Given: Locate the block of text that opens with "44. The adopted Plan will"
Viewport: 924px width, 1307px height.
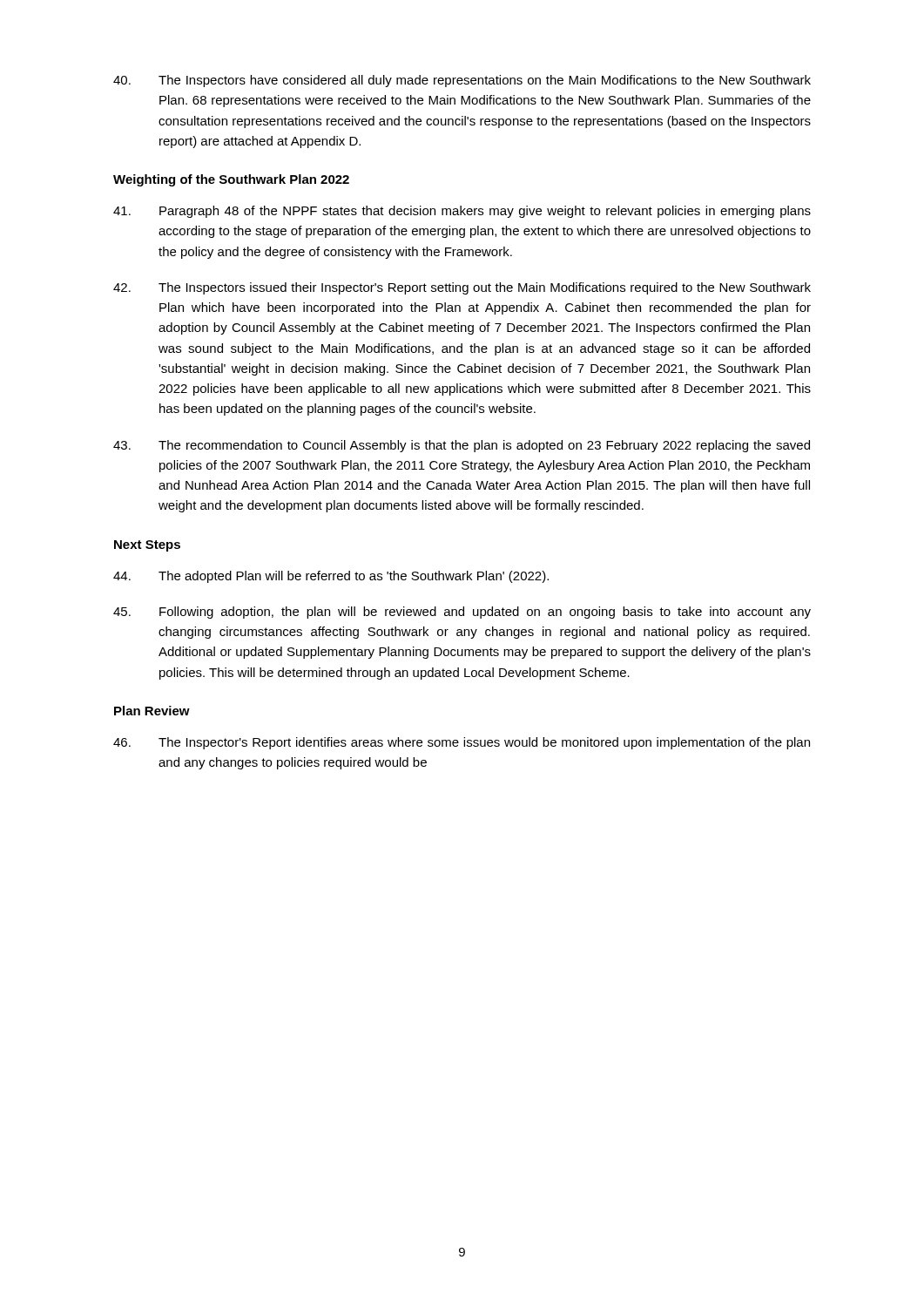Looking at the screenshot, I should click(462, 575).
